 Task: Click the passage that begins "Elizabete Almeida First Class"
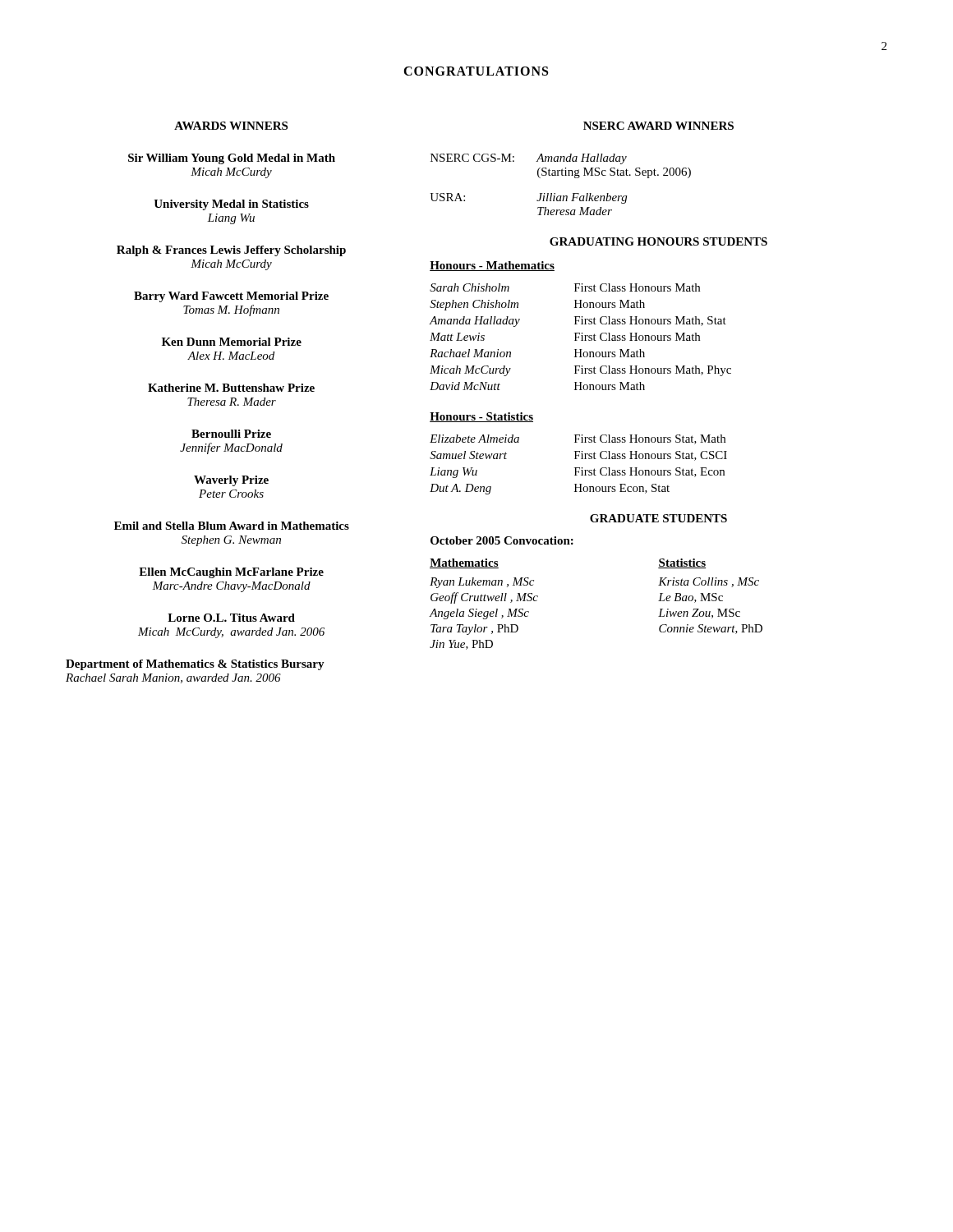pyautogui.click(x=659, y=464)
